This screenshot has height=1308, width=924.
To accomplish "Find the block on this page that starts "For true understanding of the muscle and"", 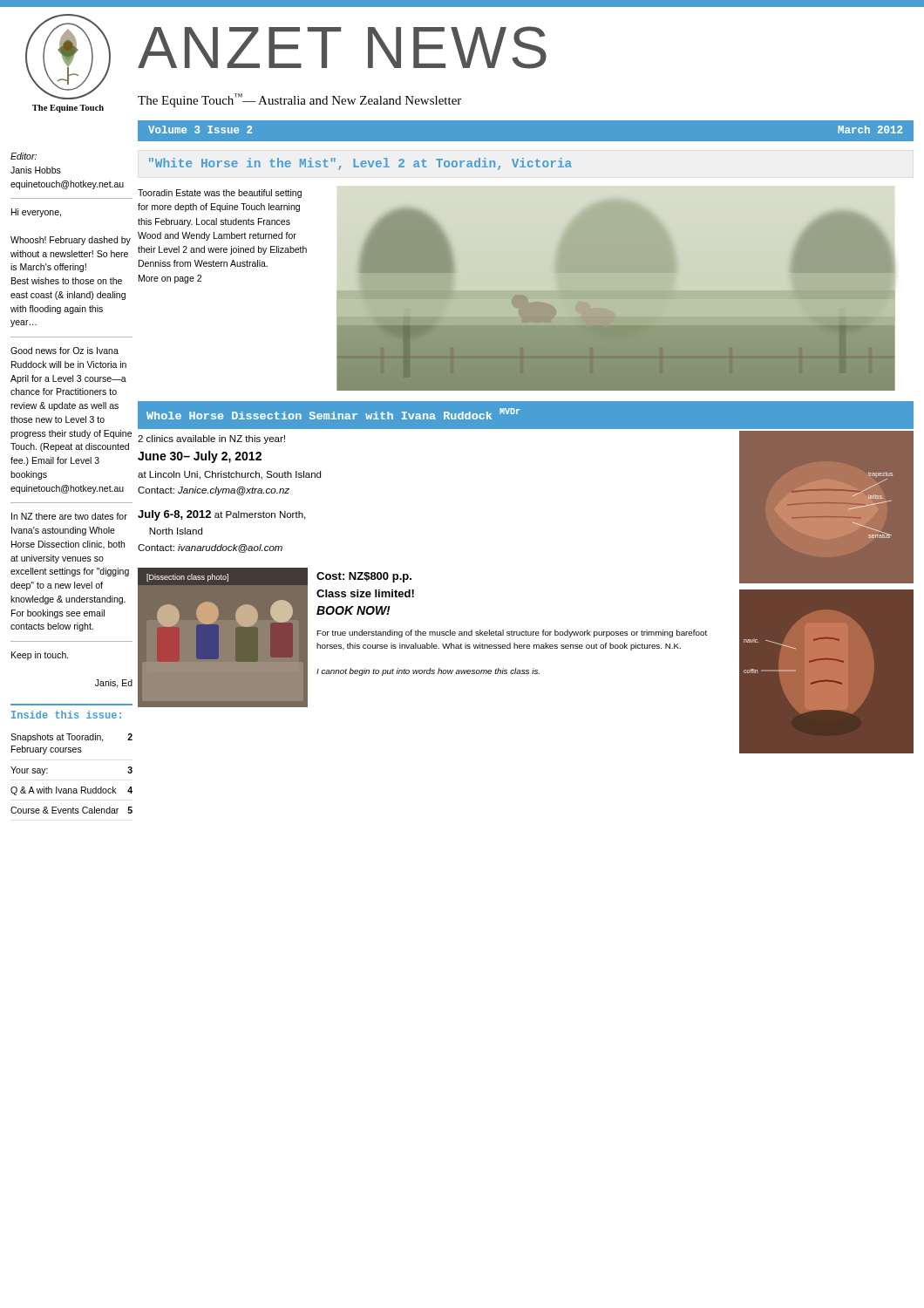I will tap(512, 652).
